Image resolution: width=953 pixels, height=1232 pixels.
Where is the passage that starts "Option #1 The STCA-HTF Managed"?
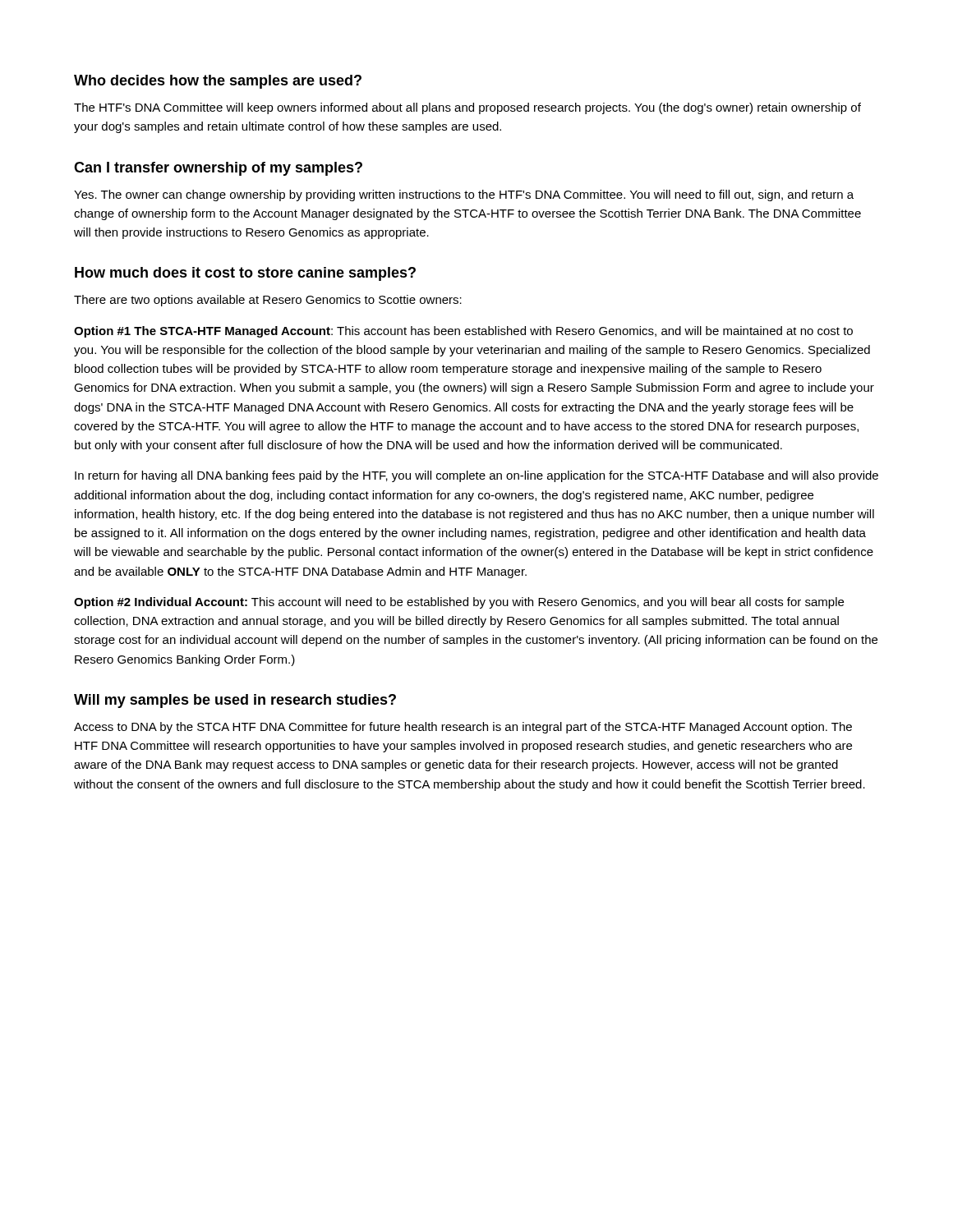[474, 387]
